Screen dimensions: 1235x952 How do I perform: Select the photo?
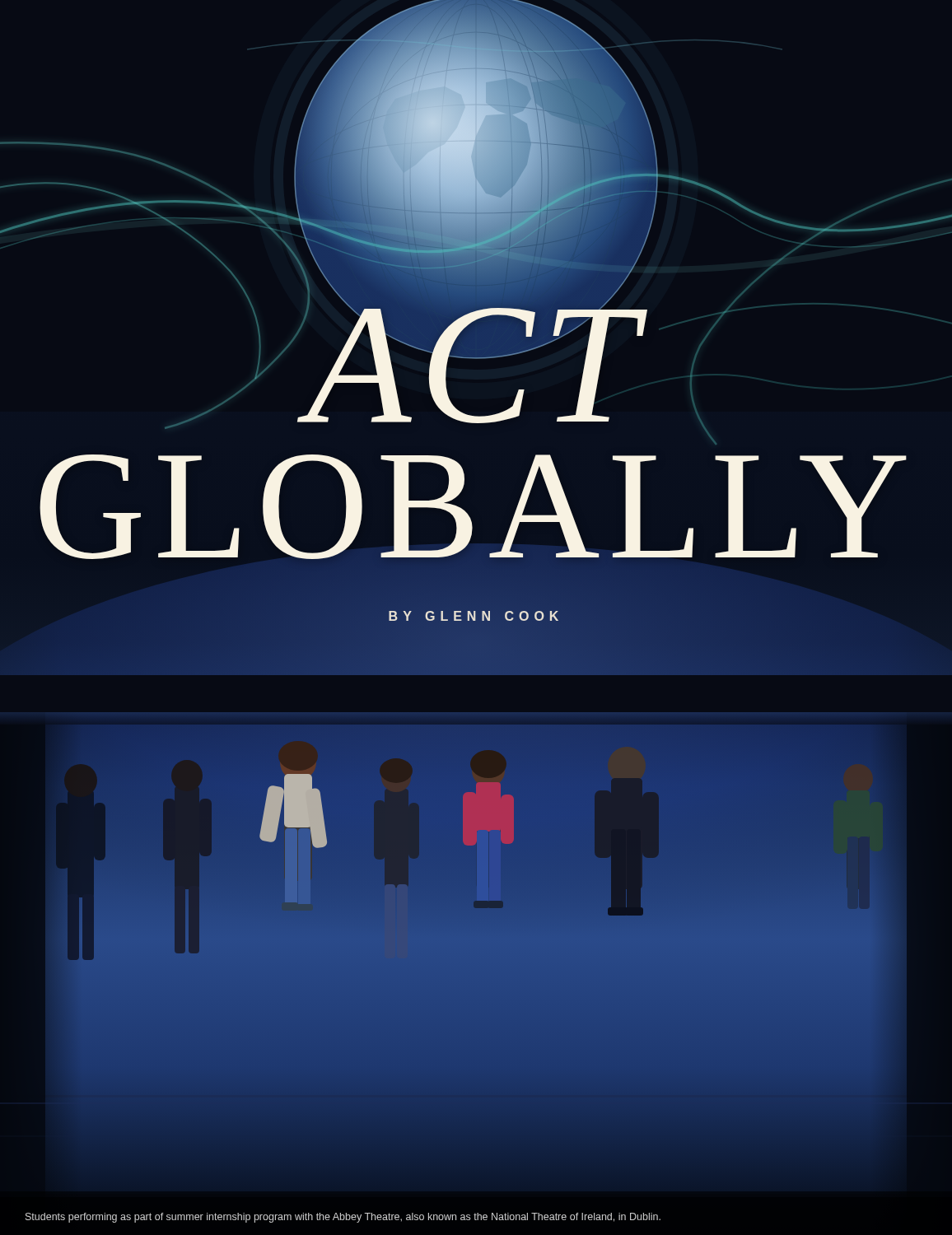pos(476,618)
